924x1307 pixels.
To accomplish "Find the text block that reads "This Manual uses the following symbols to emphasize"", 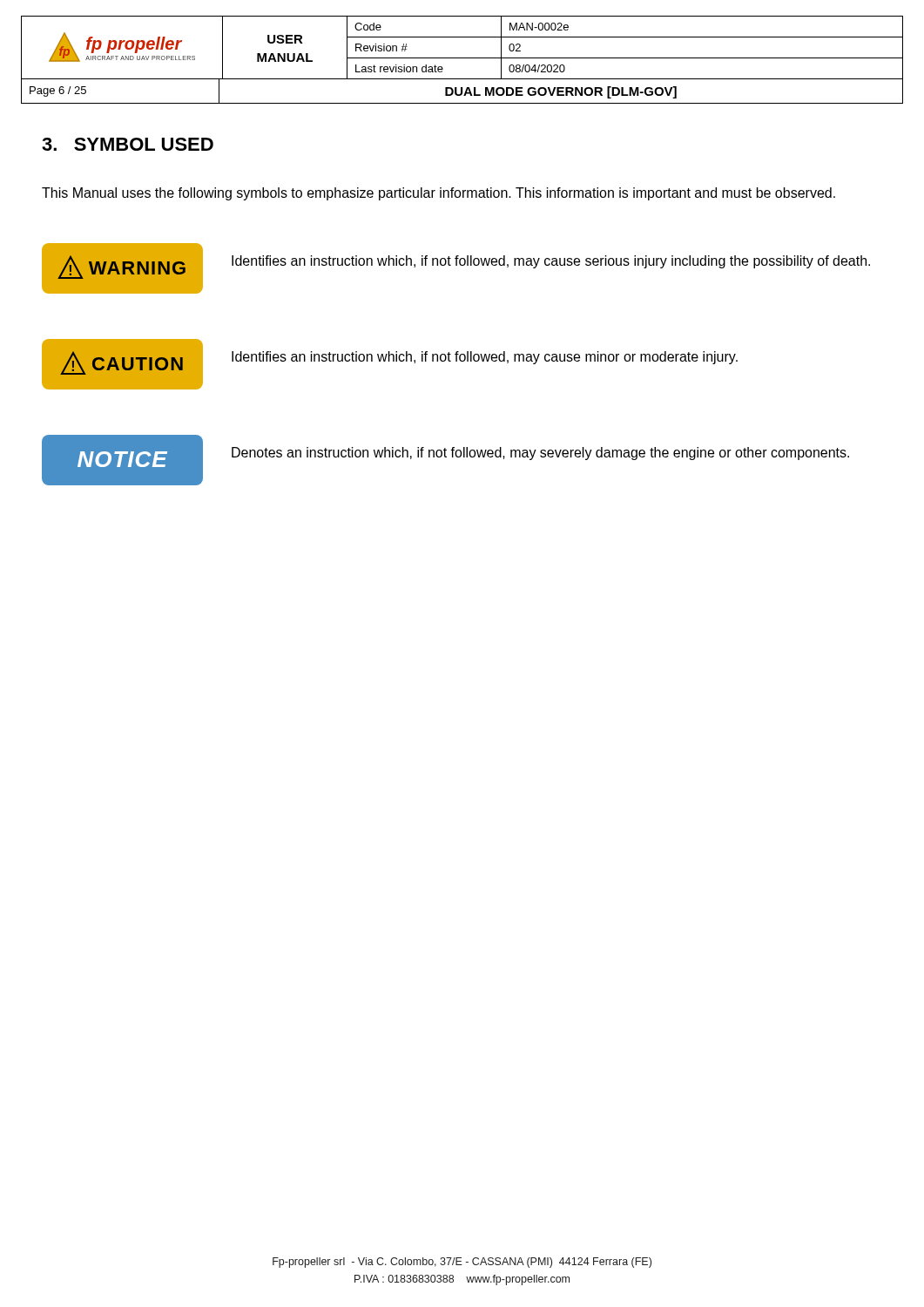I will coord(439,193).
